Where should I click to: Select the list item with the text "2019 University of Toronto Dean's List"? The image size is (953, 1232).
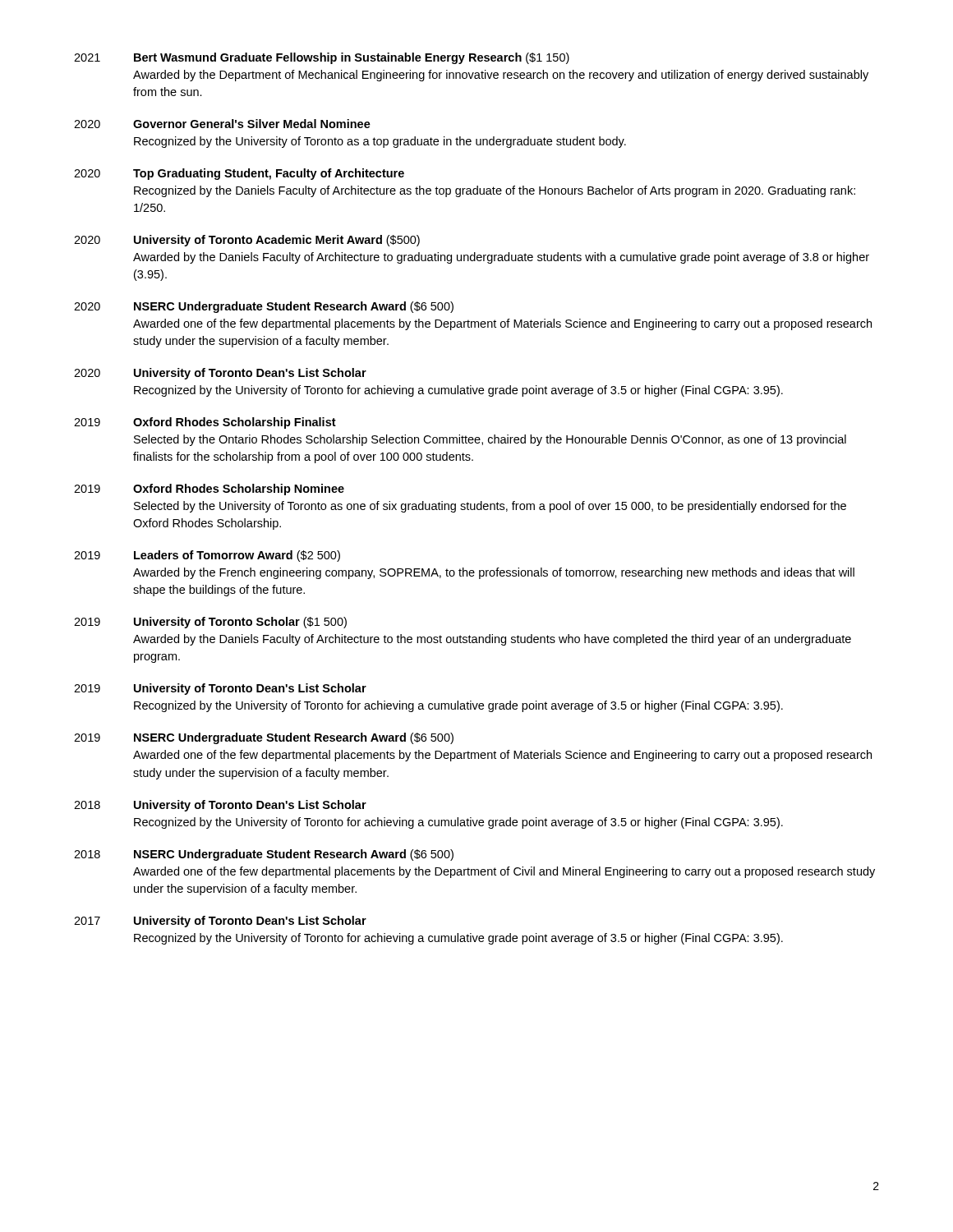476,698
